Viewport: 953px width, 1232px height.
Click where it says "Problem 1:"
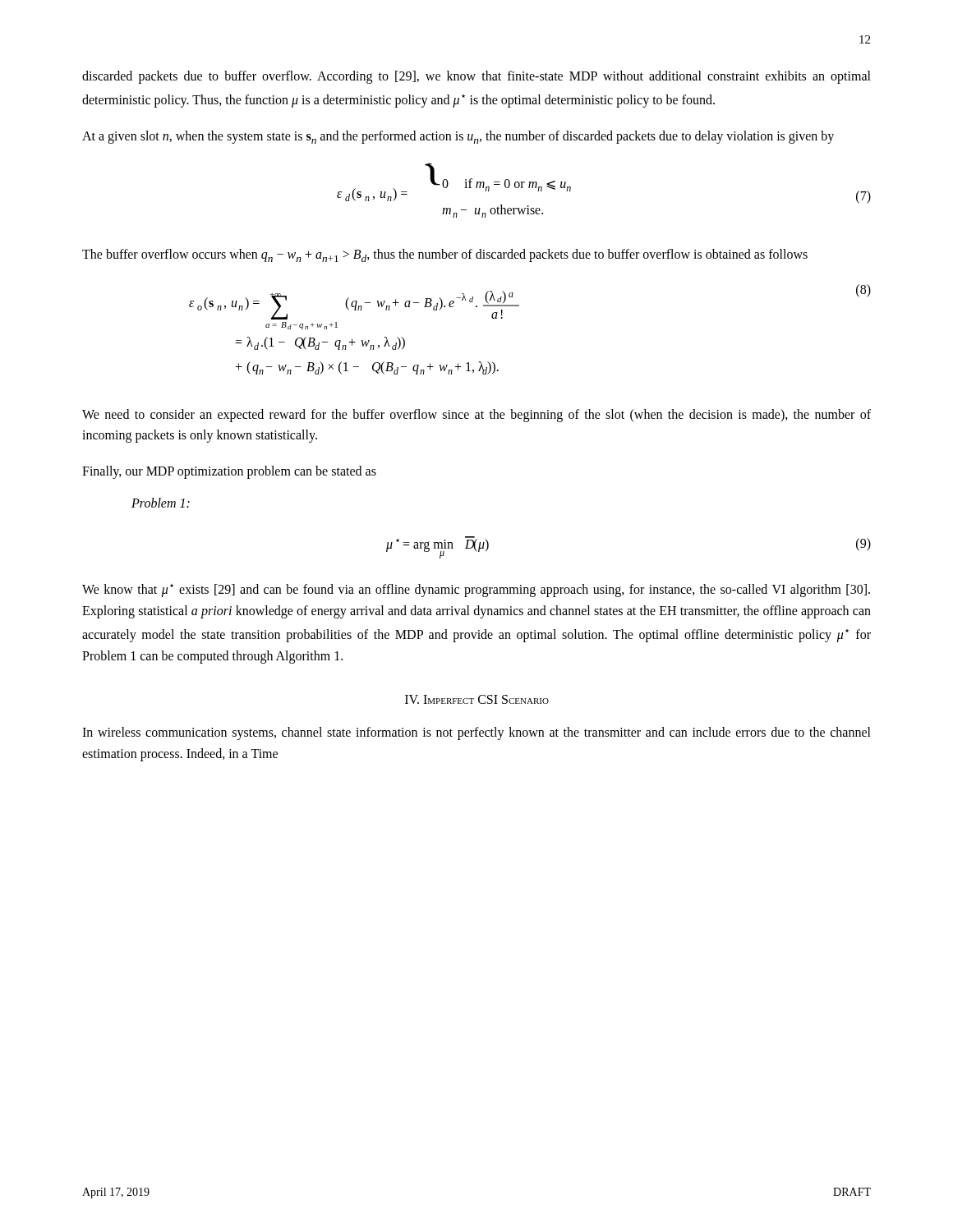click(x=161, y=503)
